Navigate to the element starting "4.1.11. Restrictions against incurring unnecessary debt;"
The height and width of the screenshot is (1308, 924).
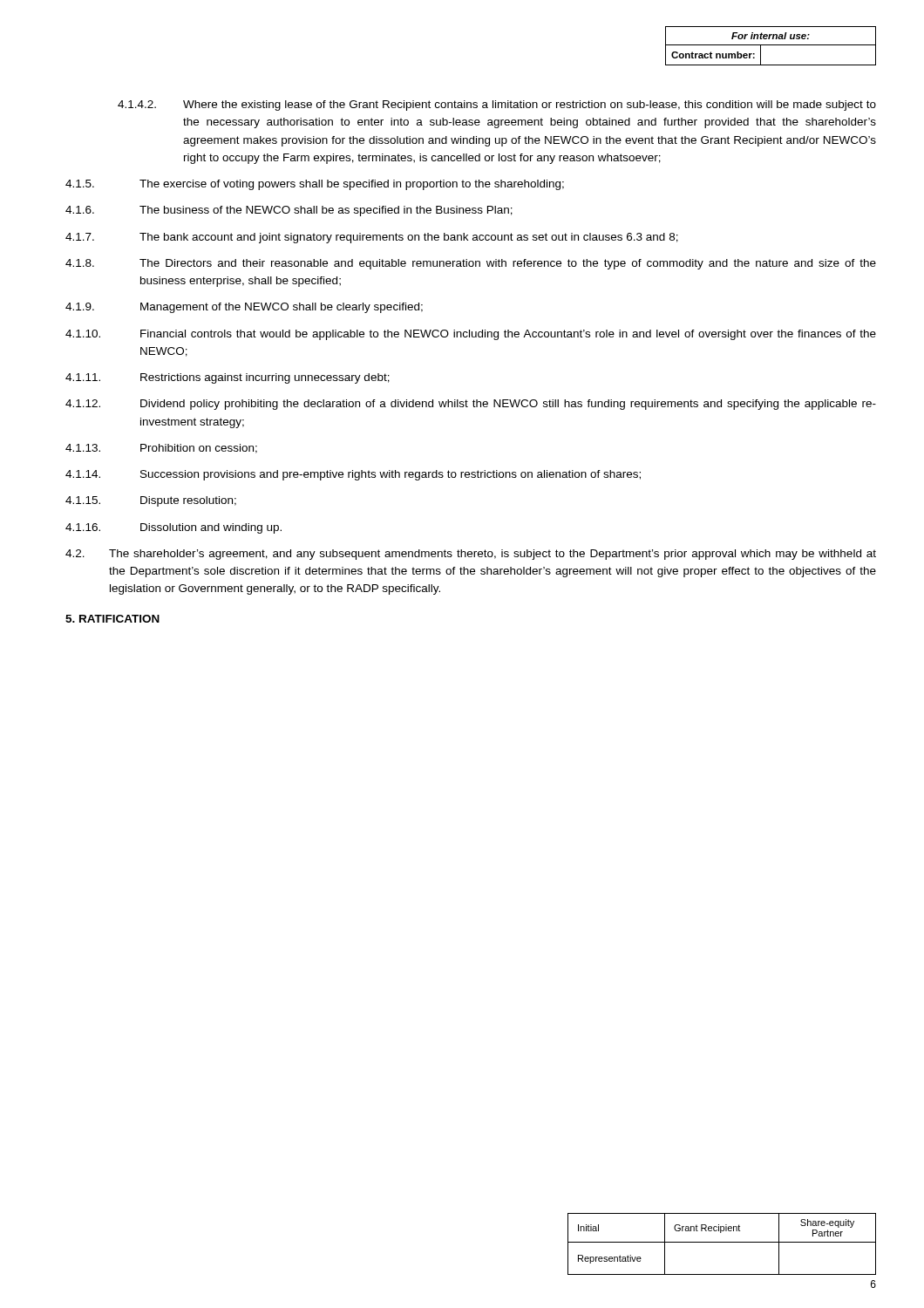(x=228, y=378)
